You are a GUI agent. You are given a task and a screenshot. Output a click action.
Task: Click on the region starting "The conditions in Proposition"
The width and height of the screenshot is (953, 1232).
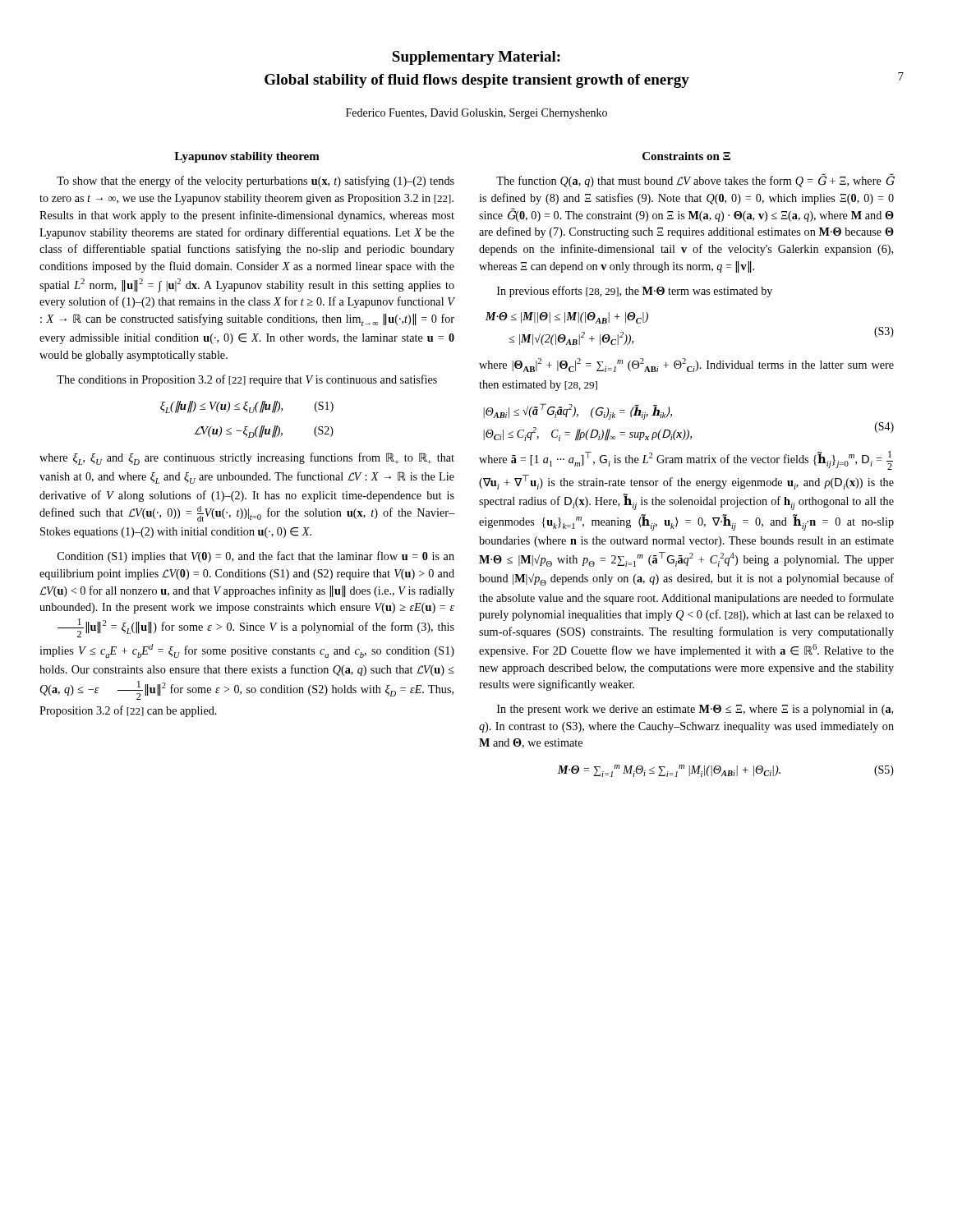(247, 379)
